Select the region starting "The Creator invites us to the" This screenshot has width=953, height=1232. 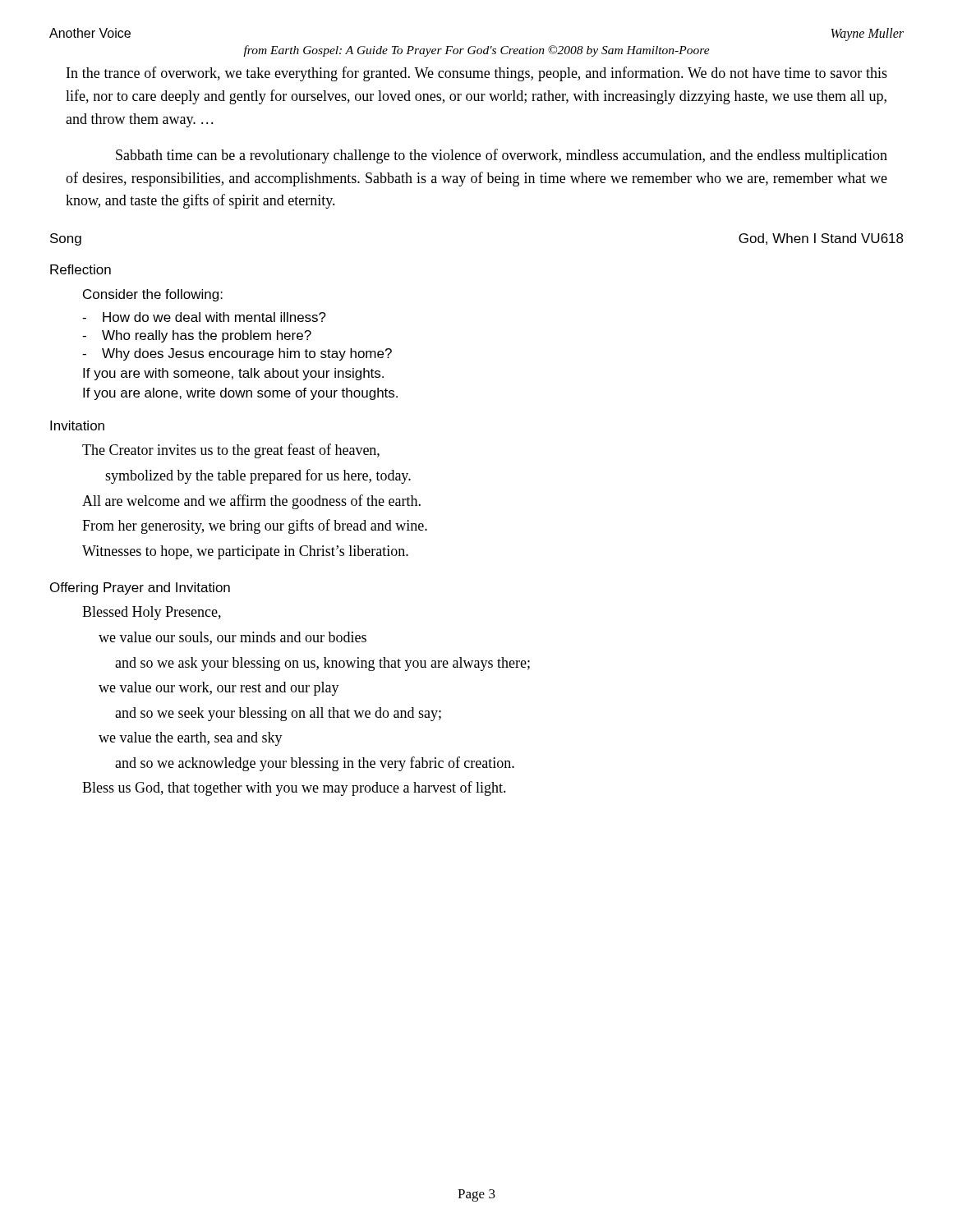tap(231, 451)
